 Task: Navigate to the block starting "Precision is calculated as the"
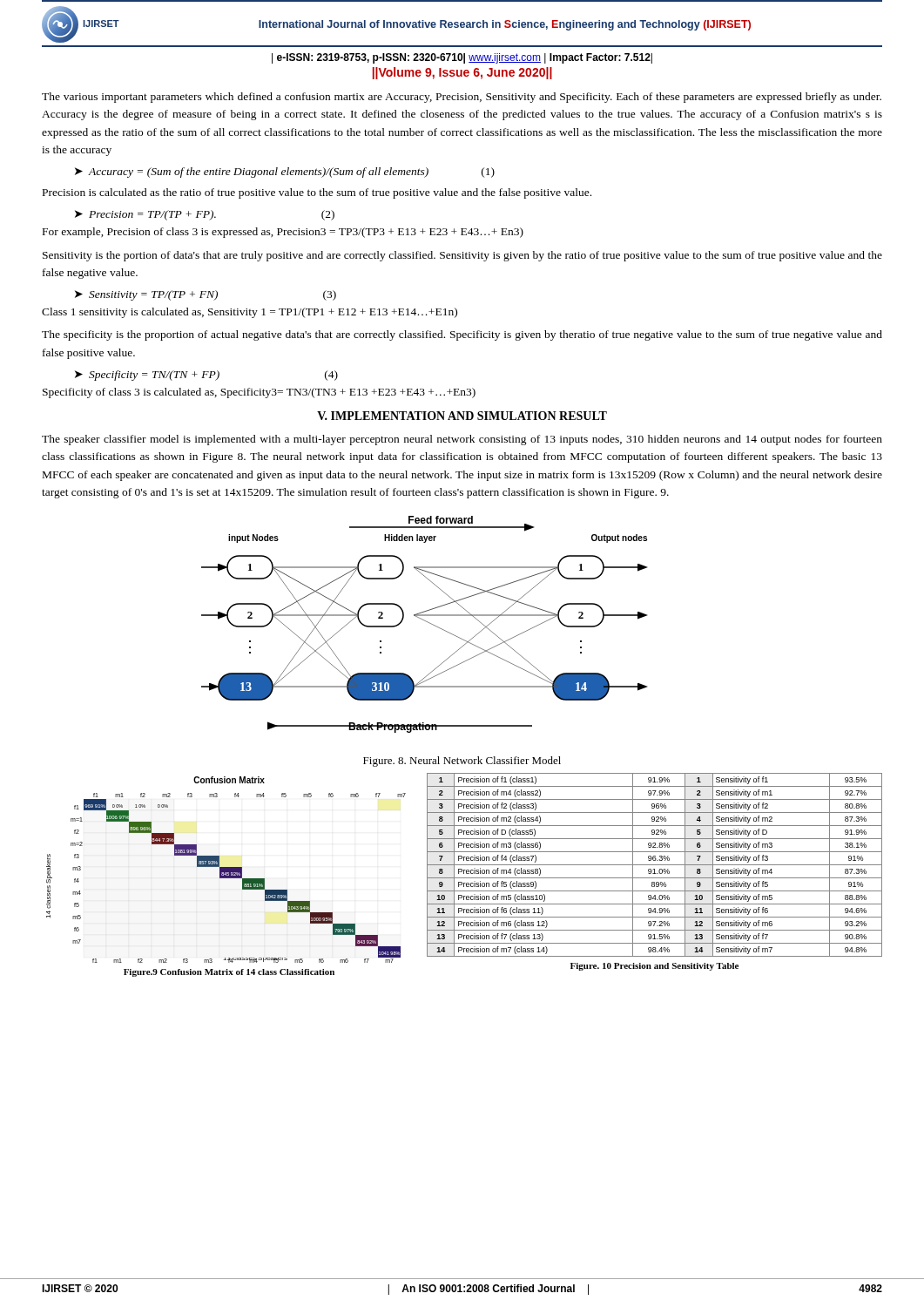(317, 192)
